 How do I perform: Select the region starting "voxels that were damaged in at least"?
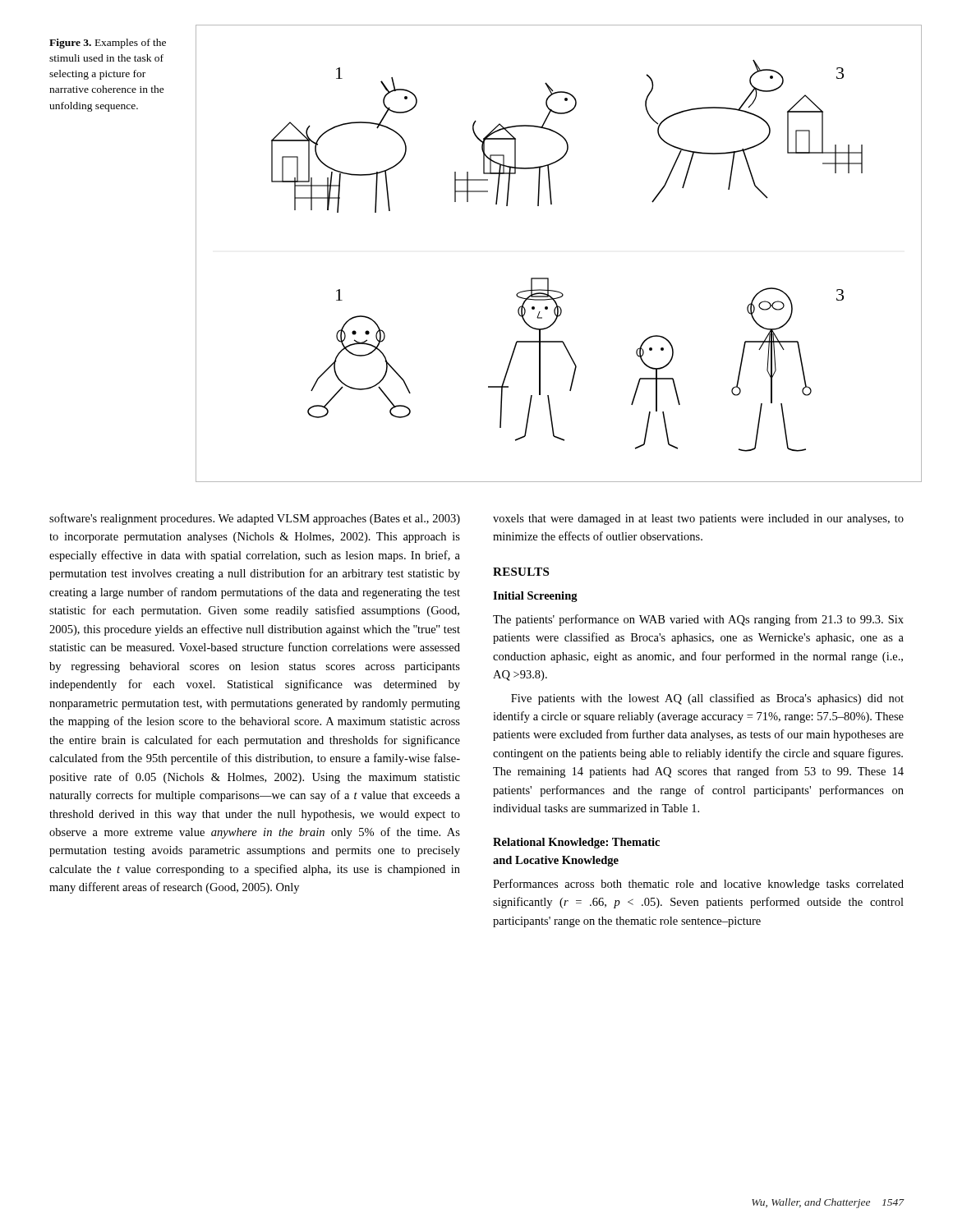698,720
